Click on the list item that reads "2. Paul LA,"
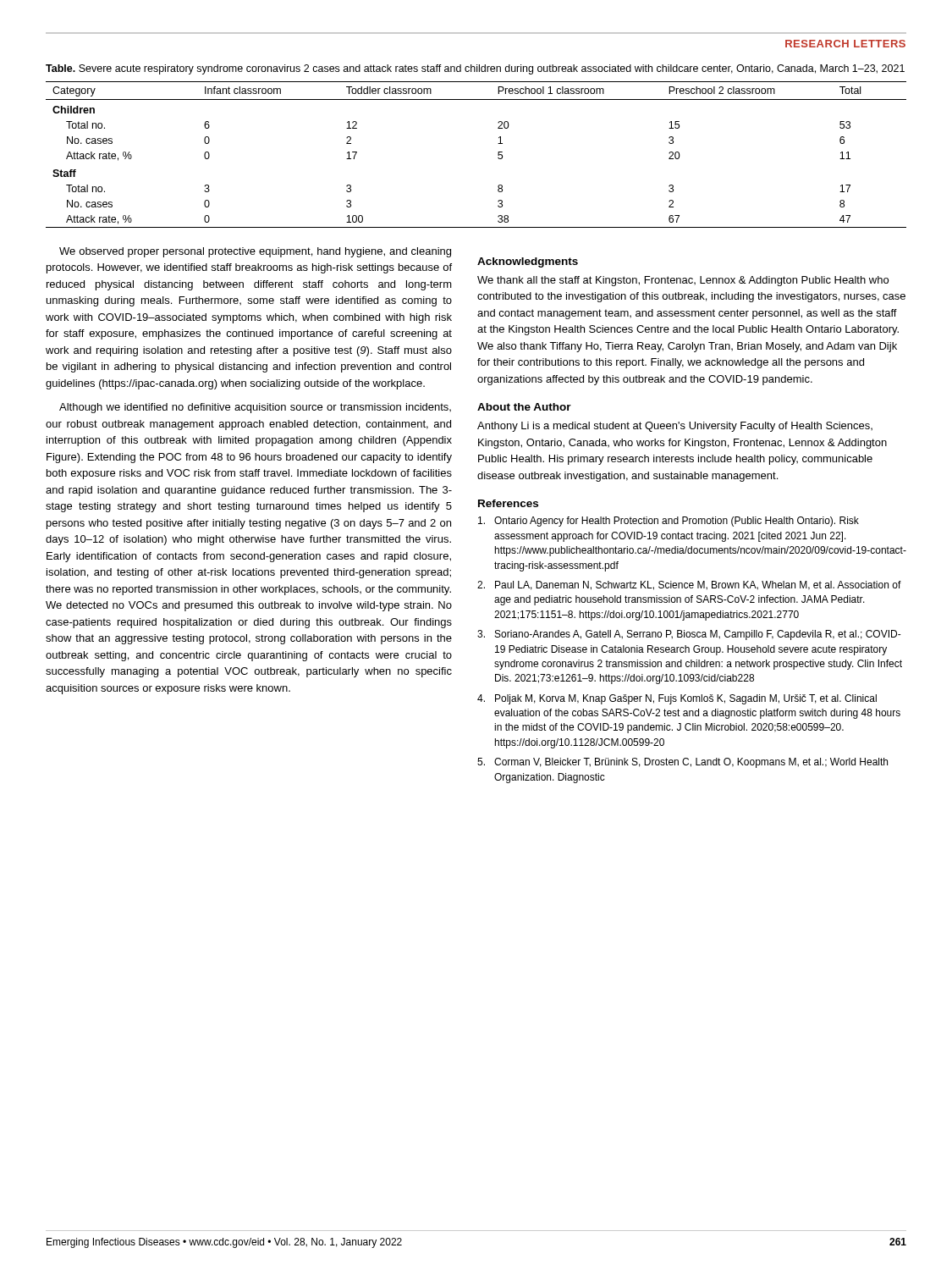This screenshot has height=1270, width=952. coord(692,600)
